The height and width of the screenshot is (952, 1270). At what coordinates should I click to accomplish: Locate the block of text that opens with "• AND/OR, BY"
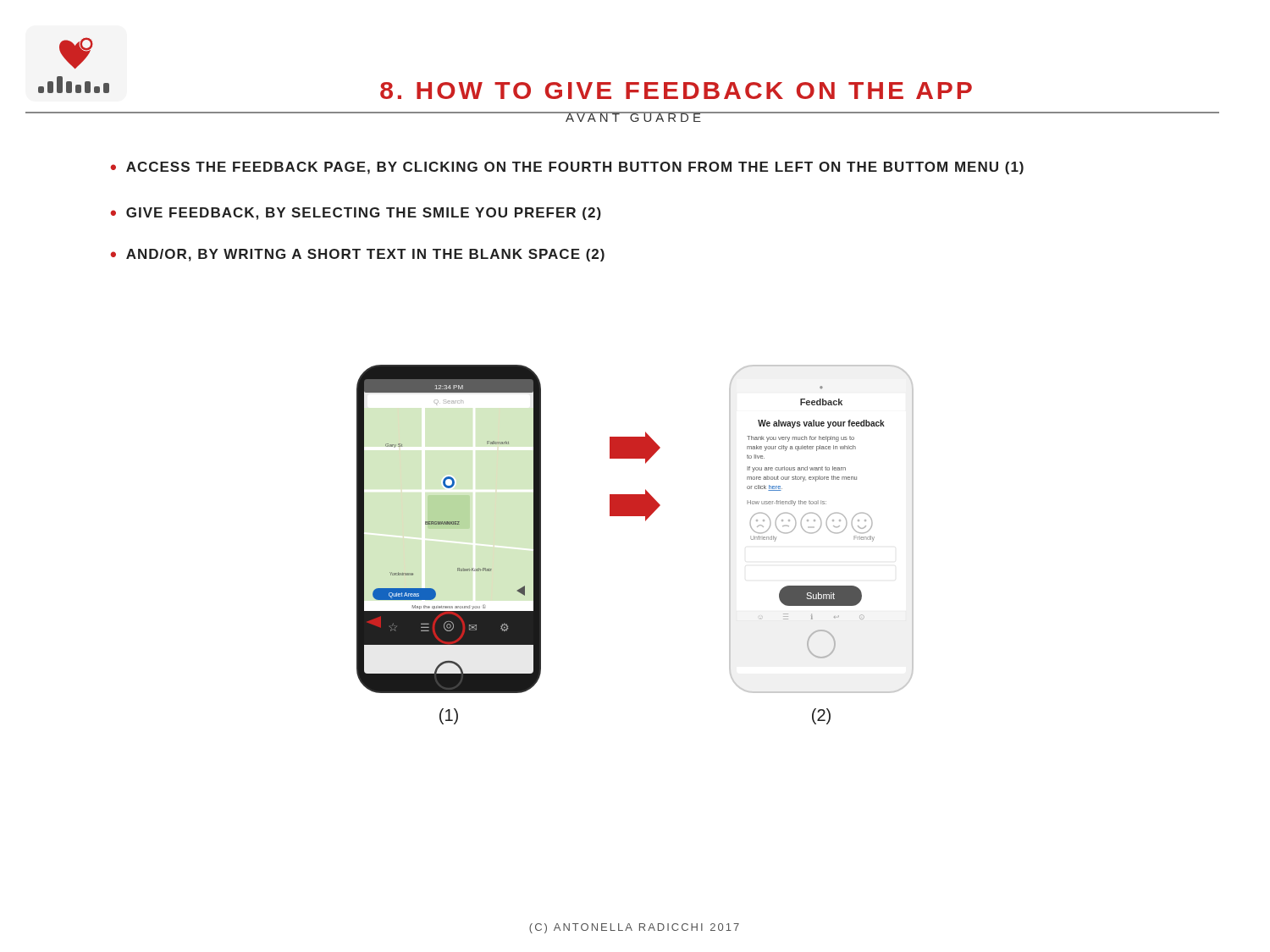[x=358, y=255]
